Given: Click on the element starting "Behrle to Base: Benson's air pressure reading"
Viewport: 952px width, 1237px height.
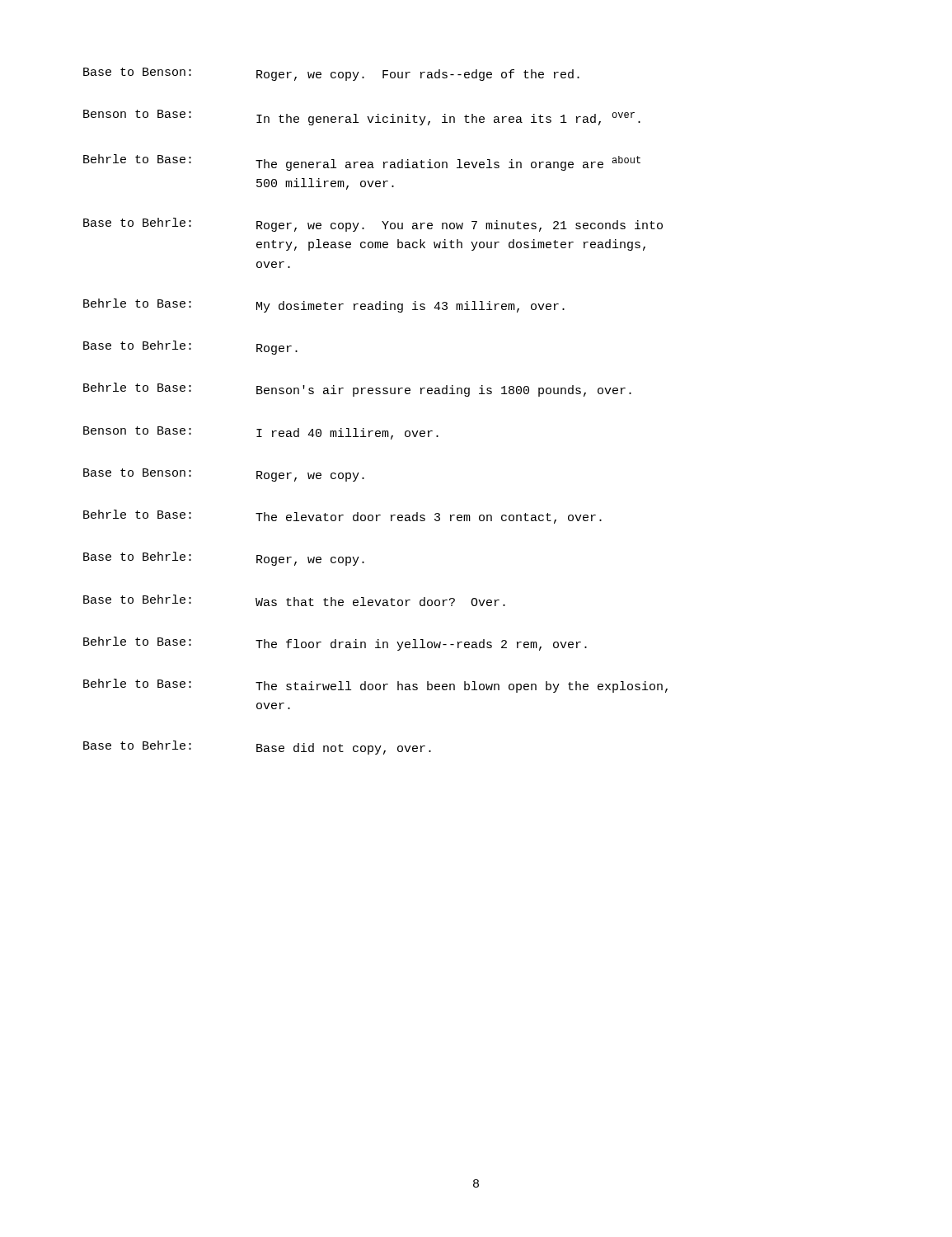Looking at the screenshot, I should coord(476,392).
